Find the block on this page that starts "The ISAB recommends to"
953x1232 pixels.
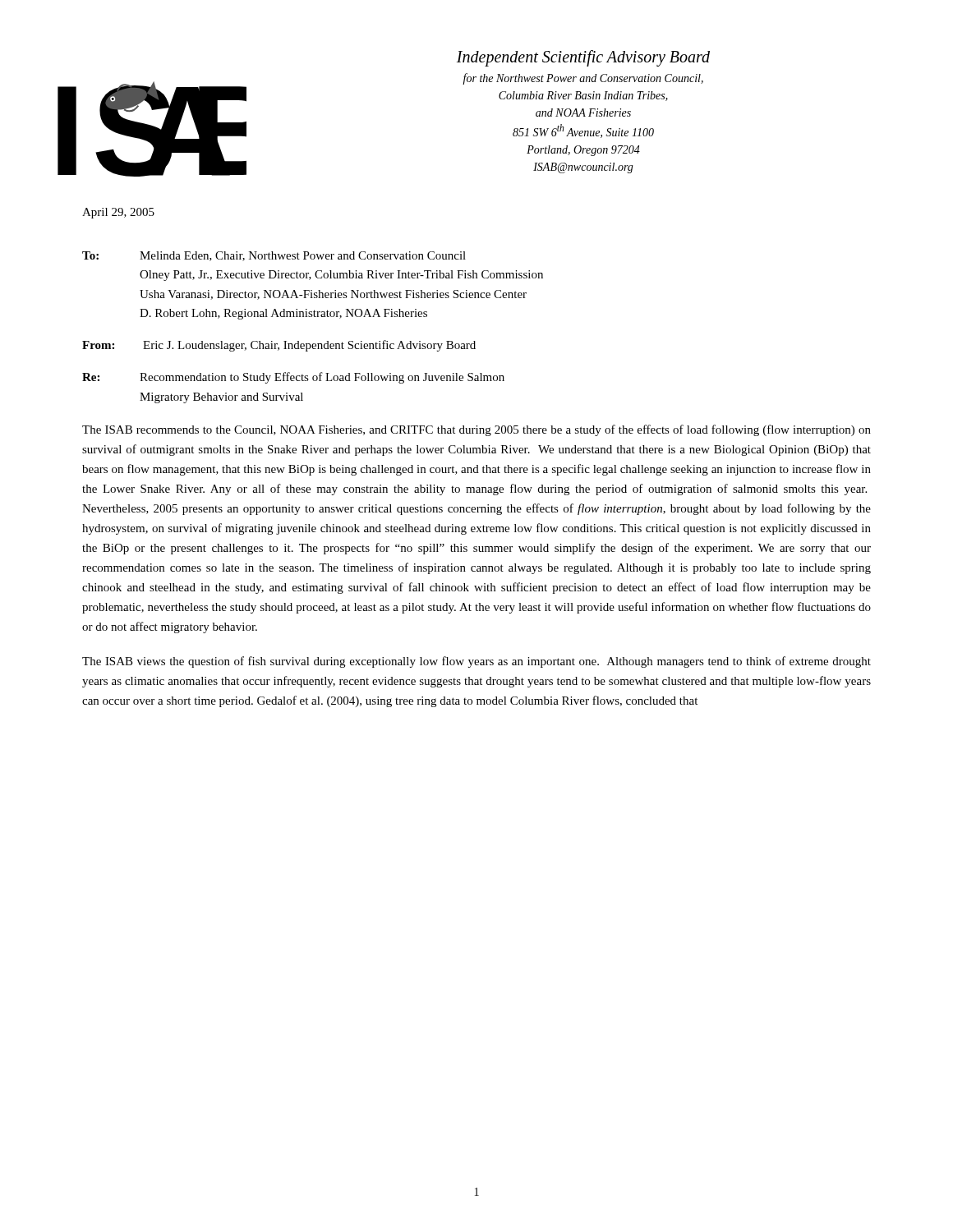(476, 528)
